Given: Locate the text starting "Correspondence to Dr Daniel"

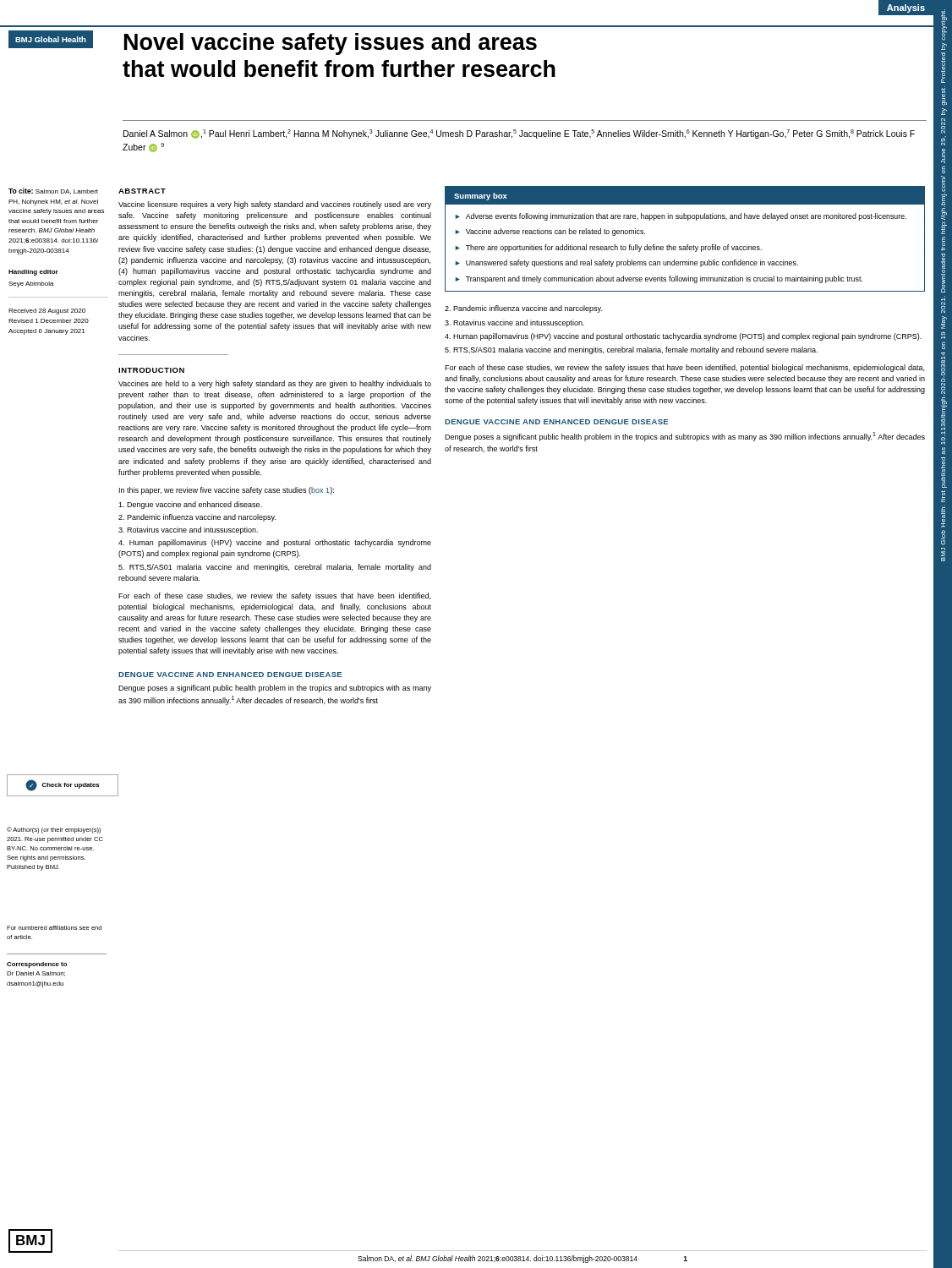Looking at the screenshot, I should [x=37, y=974].
